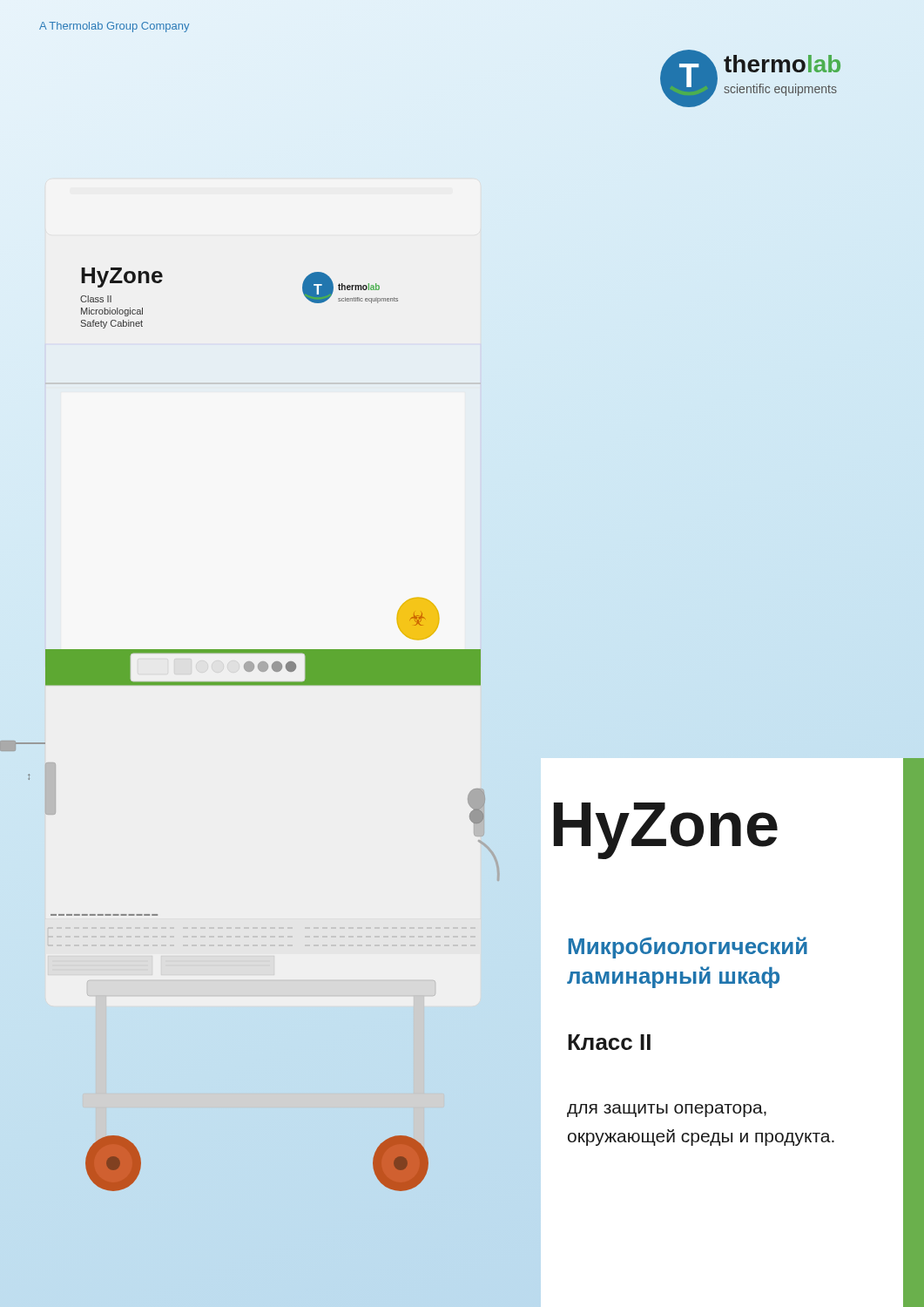Navigate to the region starting "для защиты оператора,"
The width and height of the screenshot is (924, 1307).
pos(701,1121)
